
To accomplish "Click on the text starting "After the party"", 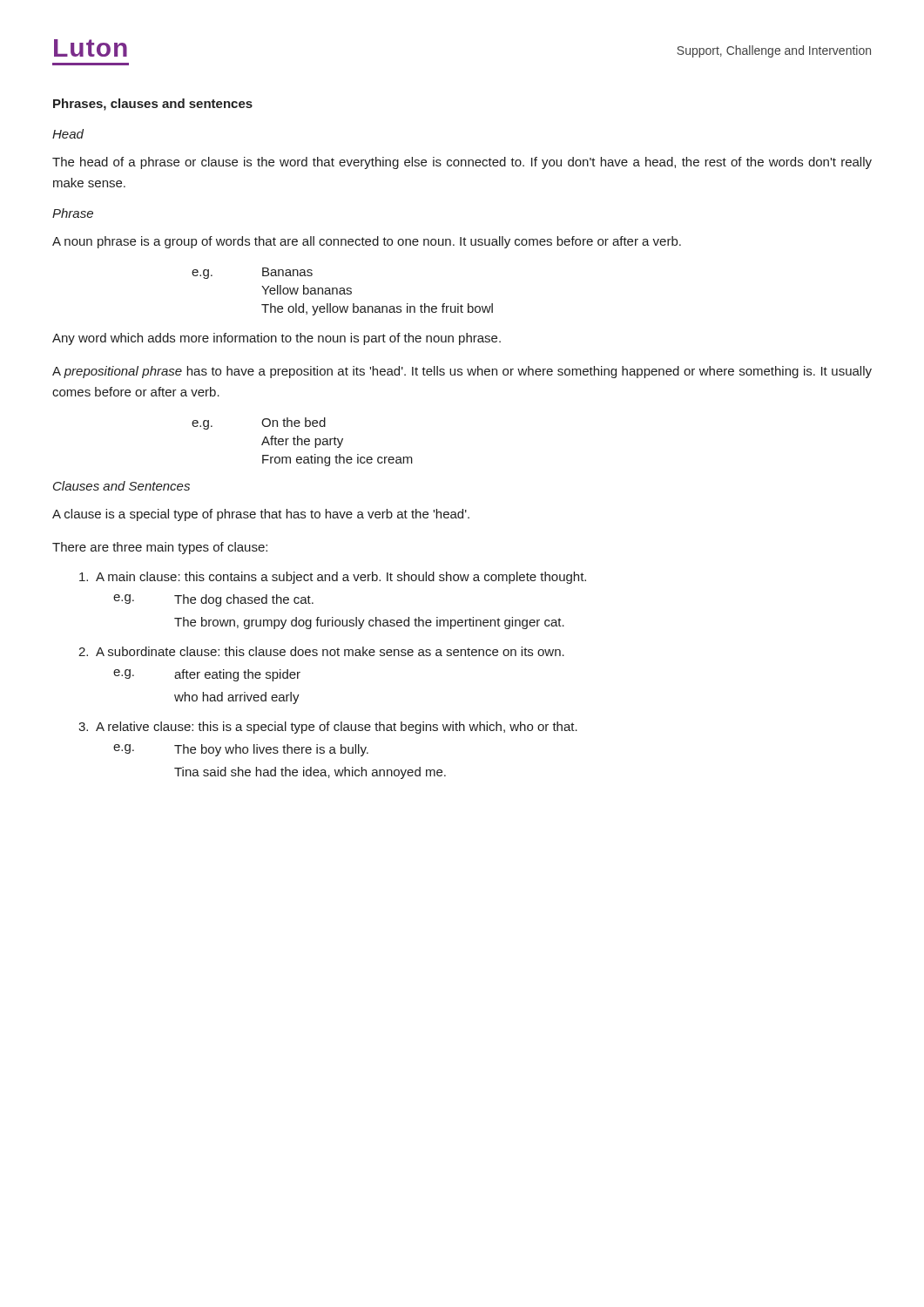I will pos(302,440).
